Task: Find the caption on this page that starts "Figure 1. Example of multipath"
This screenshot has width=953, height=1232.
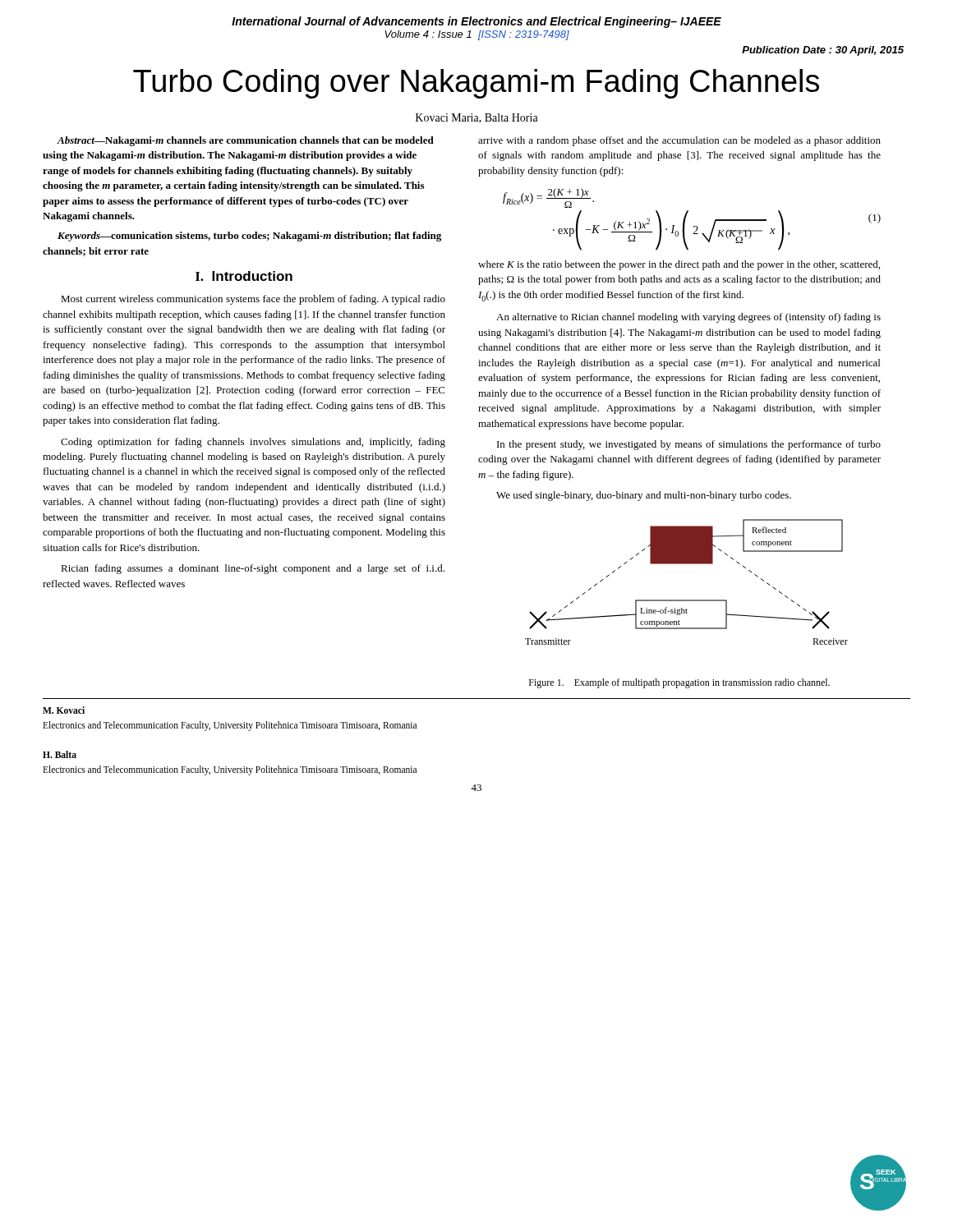Action: tap(679, 682)
